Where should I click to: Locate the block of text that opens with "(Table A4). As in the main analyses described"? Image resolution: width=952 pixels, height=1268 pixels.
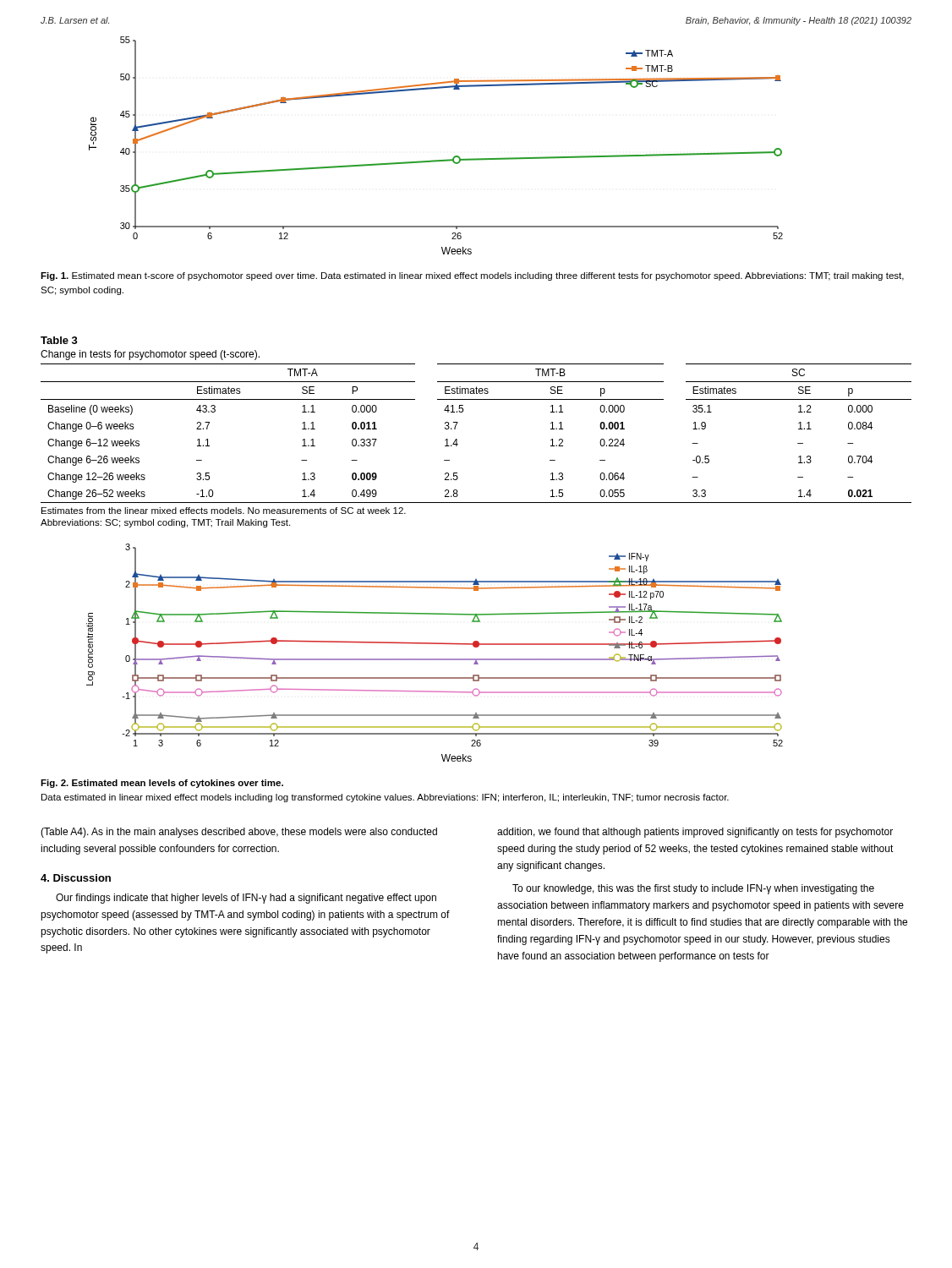point(248,891)
